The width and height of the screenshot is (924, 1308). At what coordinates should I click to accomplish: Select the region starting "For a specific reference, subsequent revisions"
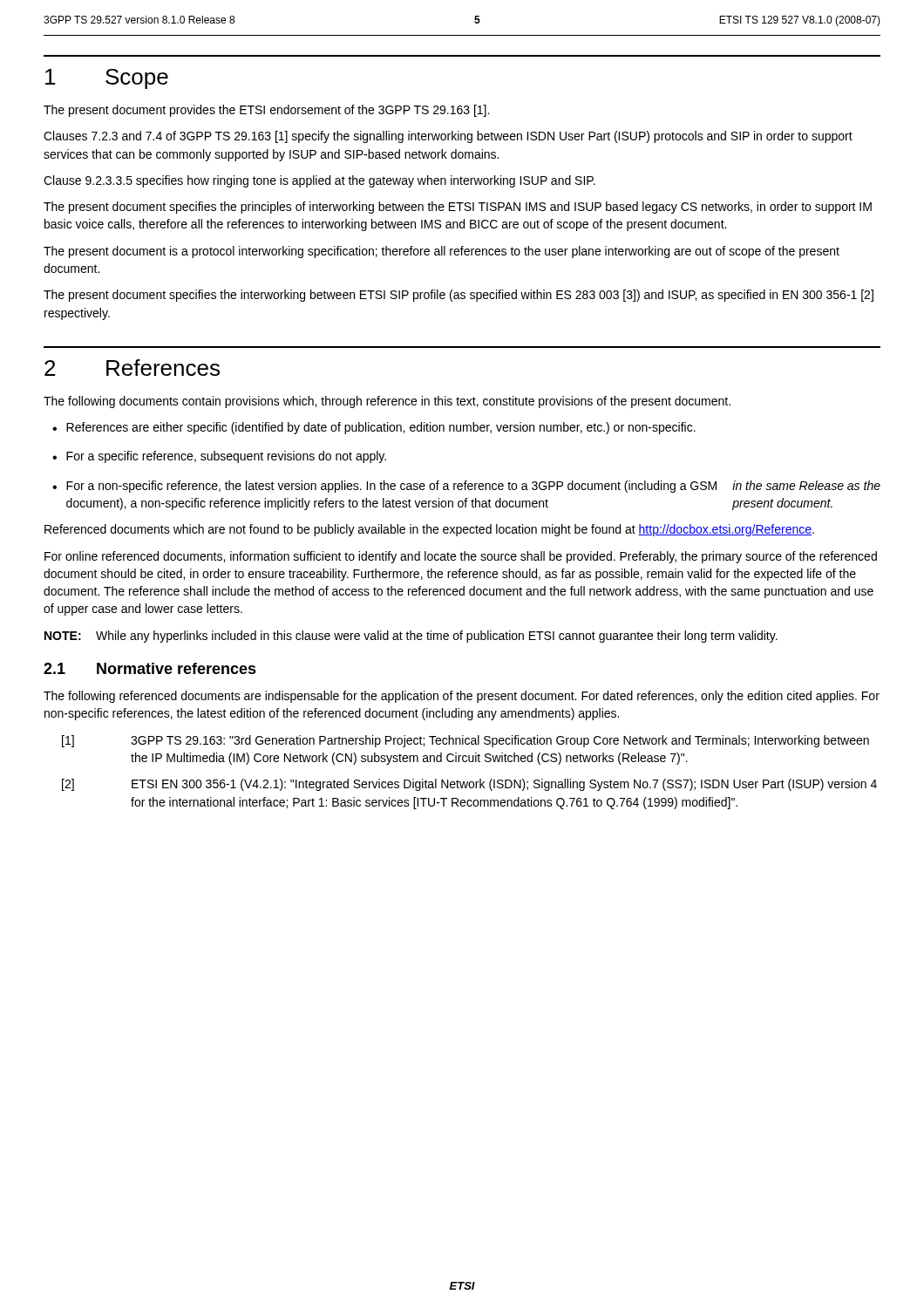(219, 457)
